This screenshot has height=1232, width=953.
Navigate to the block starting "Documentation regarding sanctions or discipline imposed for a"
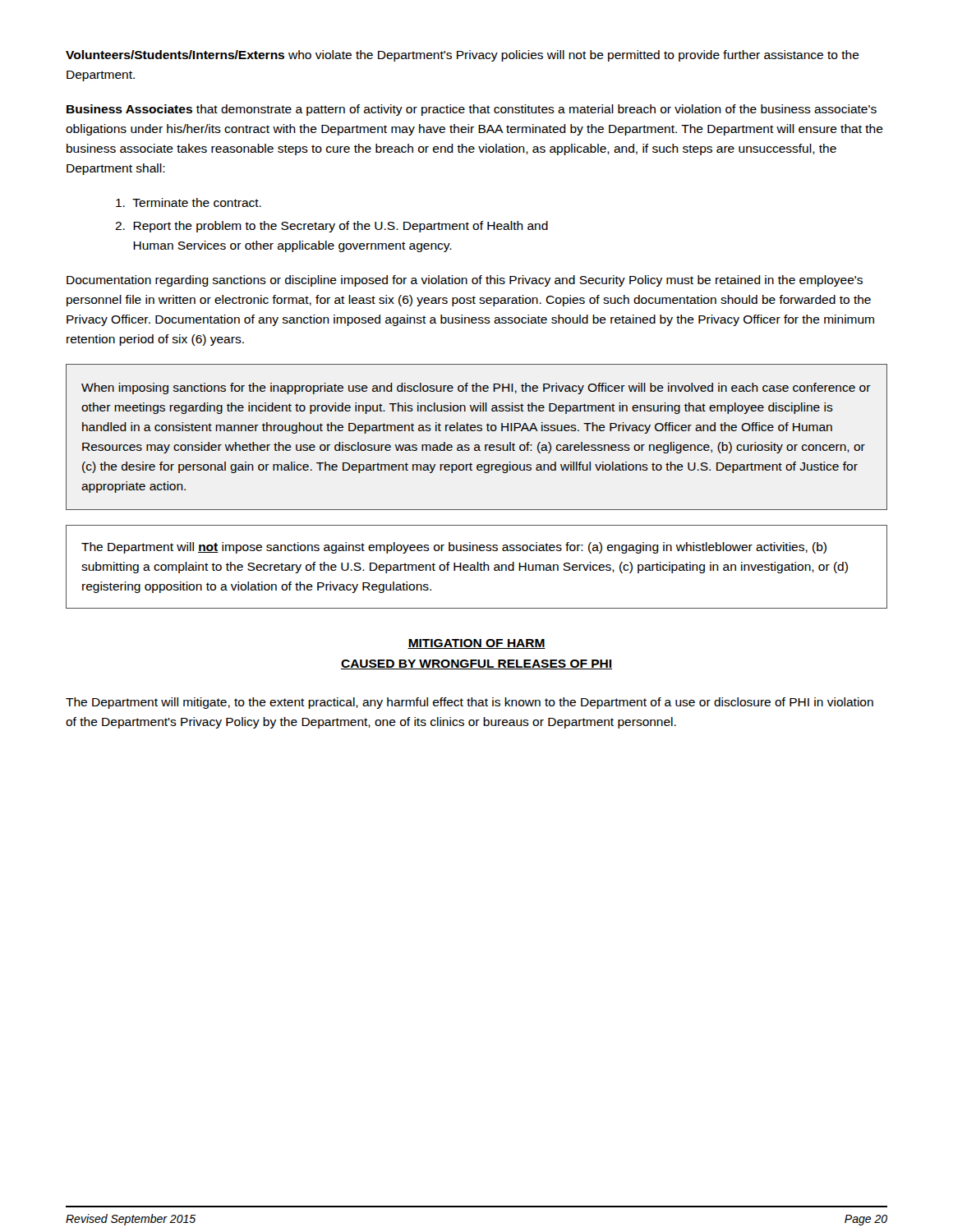470,309
